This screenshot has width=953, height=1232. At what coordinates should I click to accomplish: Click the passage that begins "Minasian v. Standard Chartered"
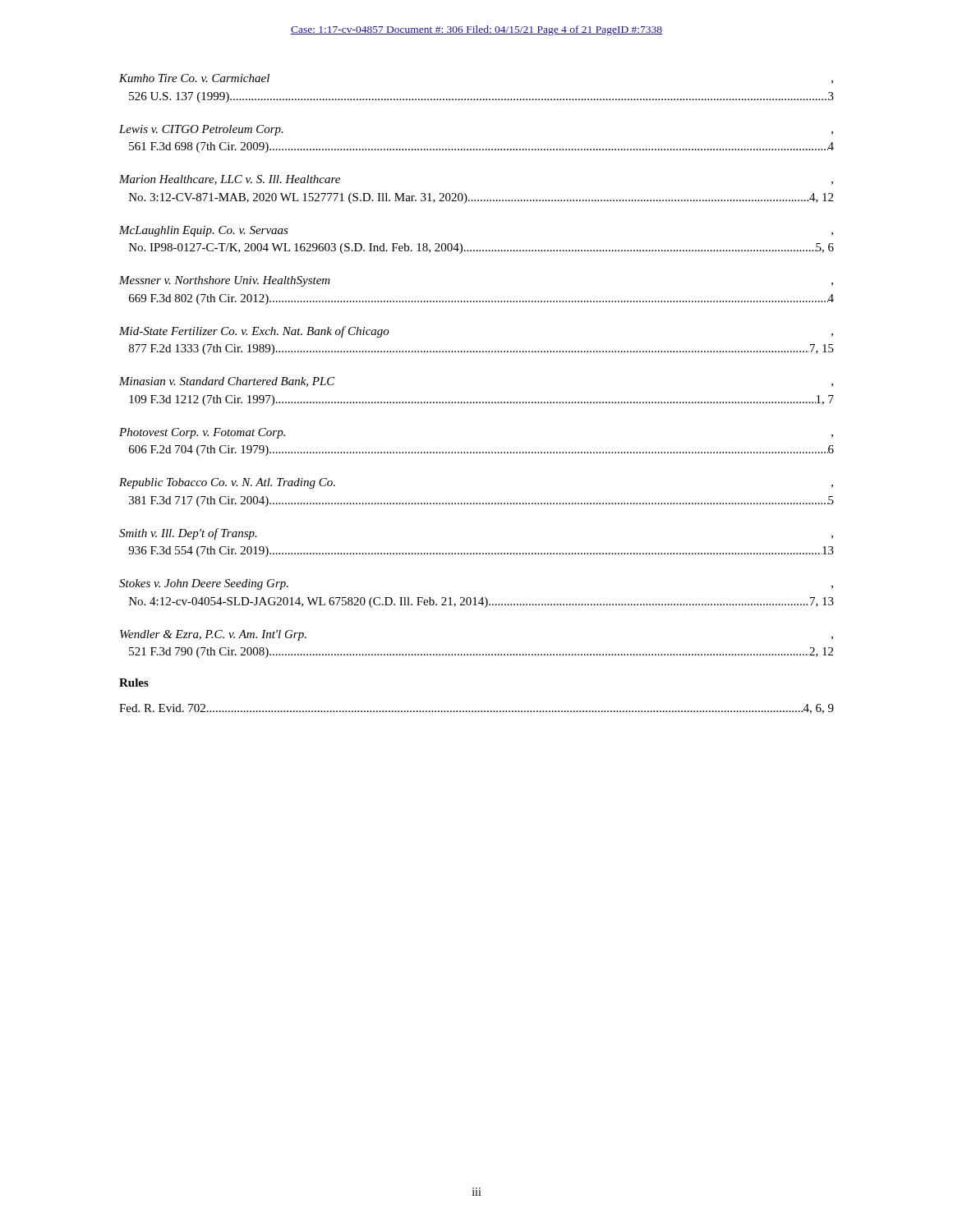click(x=476, y=391)
